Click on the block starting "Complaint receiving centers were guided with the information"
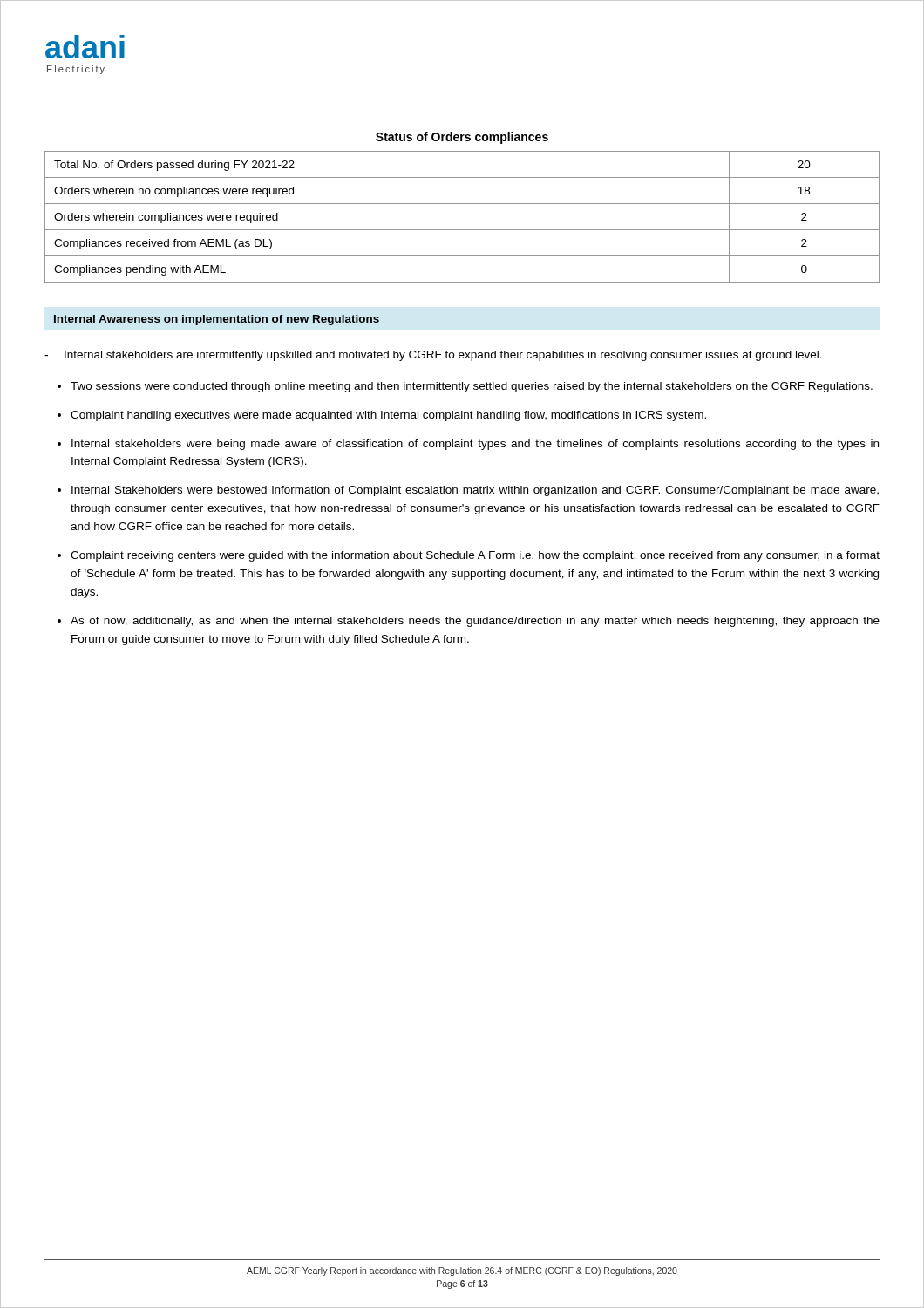Image resolution: width=924 pixels, height=1308 pixels. coord(475,573)
